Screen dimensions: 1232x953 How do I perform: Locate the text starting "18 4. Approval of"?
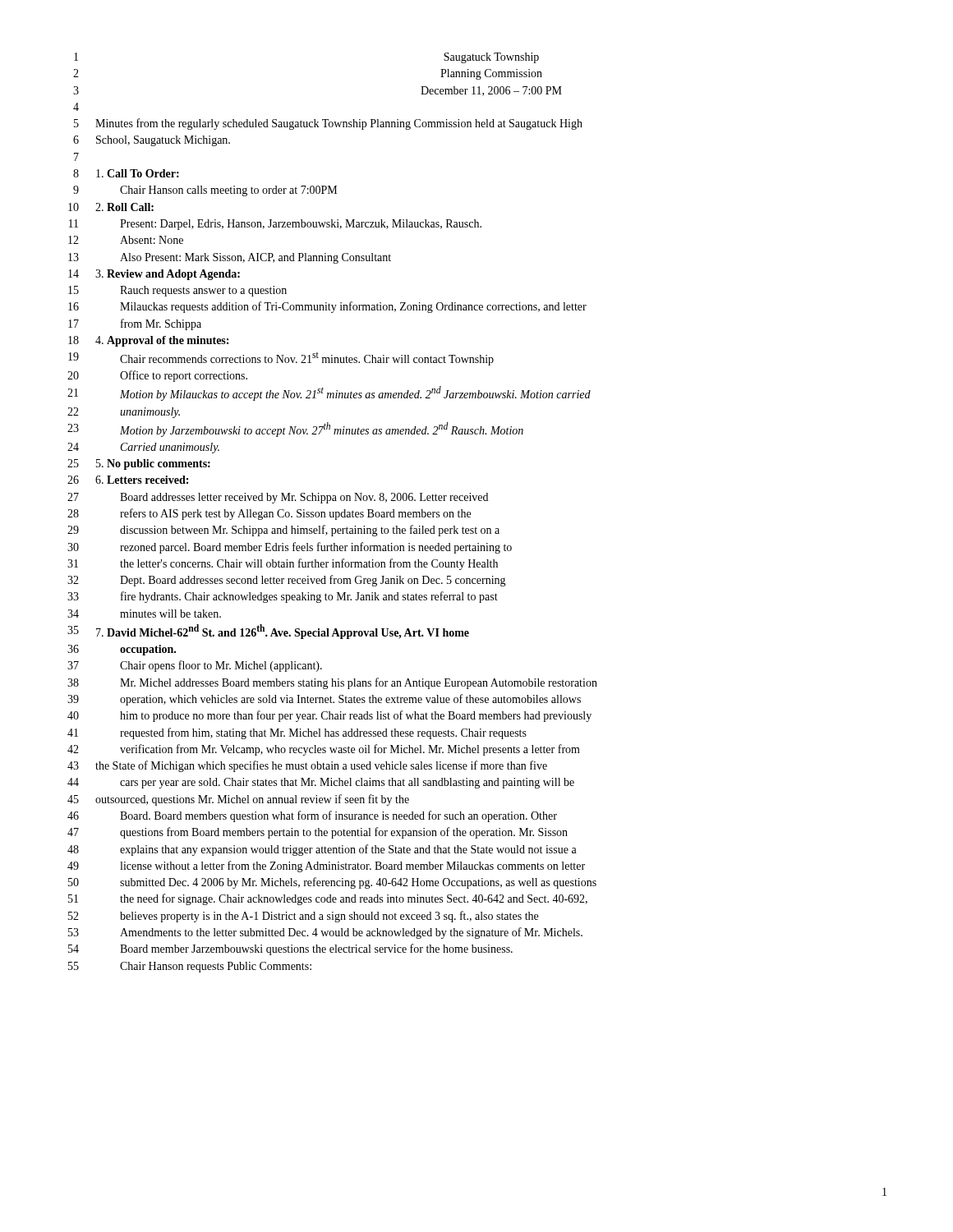tap(148, 341)
